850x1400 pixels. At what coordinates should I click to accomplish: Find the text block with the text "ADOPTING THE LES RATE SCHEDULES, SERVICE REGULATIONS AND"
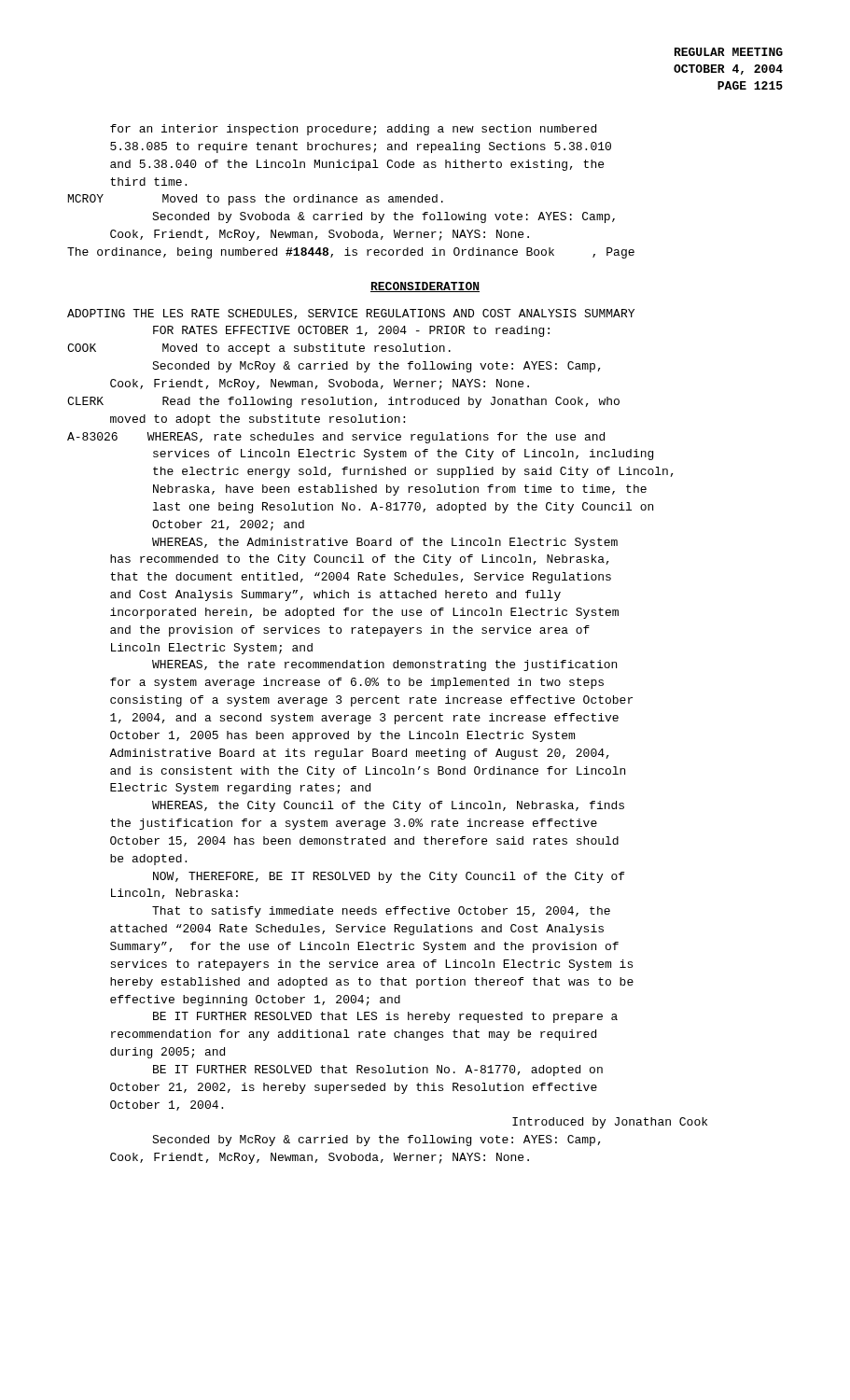[x=425, y=737]
